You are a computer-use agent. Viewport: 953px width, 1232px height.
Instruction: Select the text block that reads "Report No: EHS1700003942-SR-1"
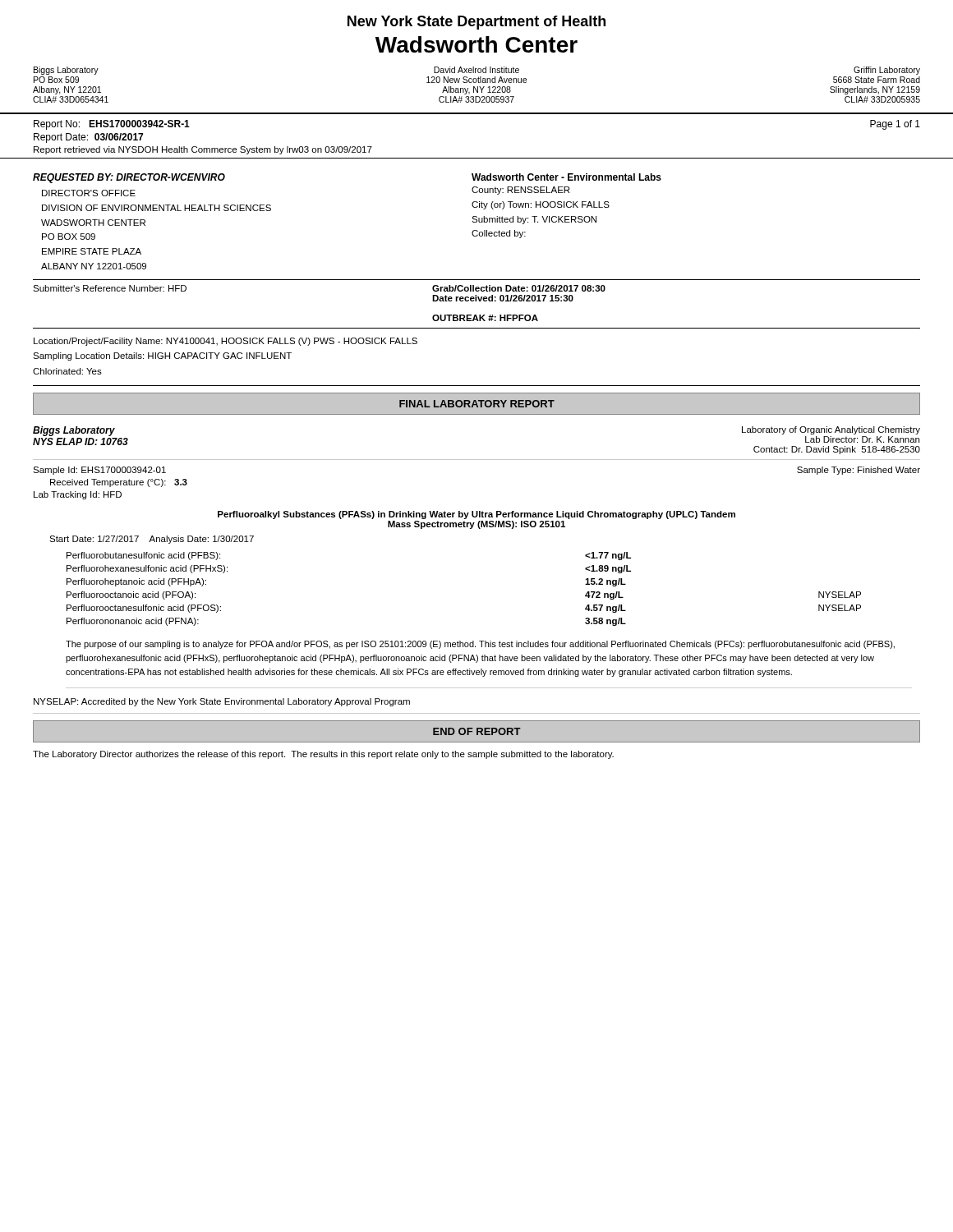click(108, 124)
